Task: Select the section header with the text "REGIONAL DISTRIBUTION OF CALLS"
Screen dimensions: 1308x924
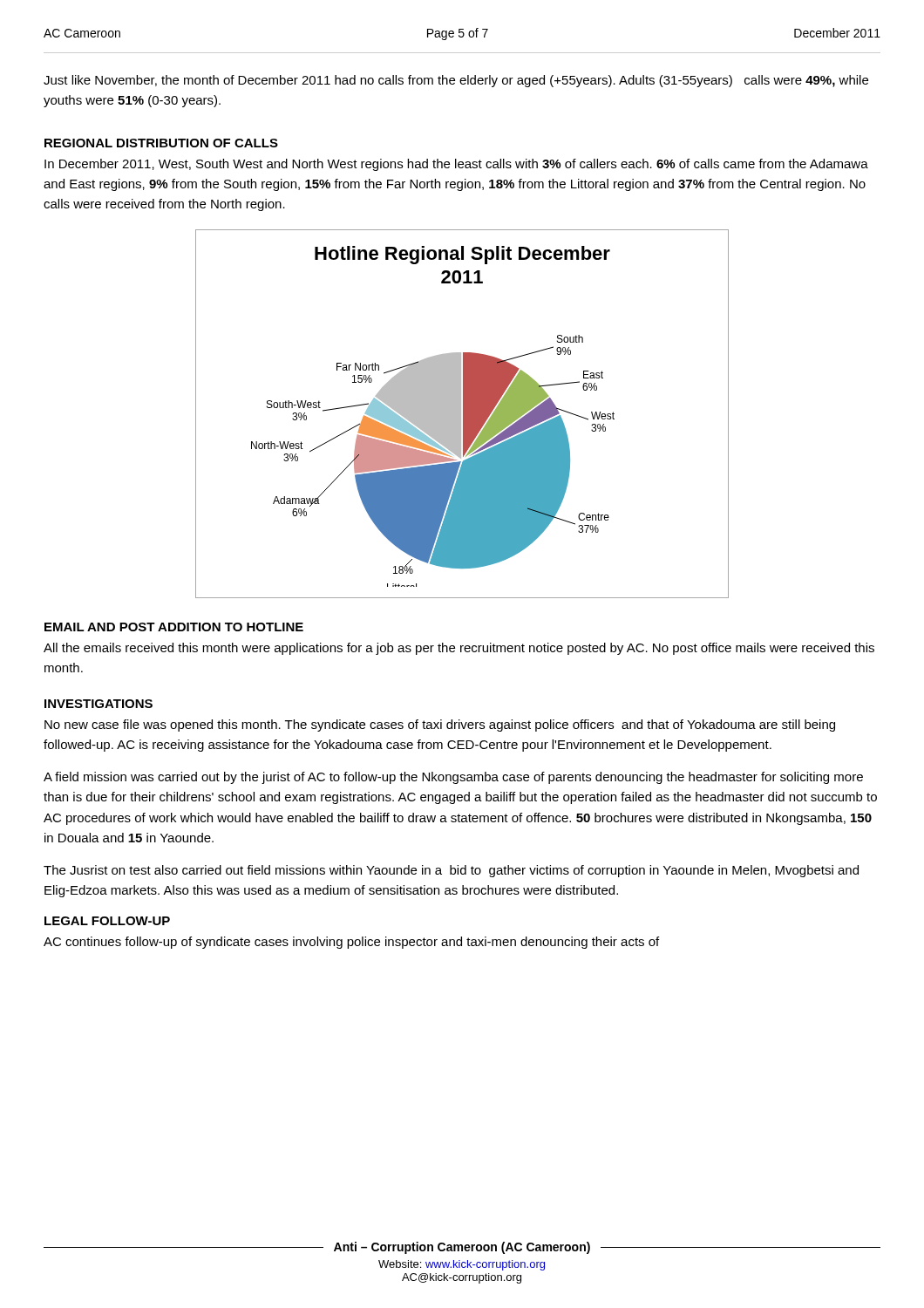Action: pyautogui.click(x=161, y=142)
